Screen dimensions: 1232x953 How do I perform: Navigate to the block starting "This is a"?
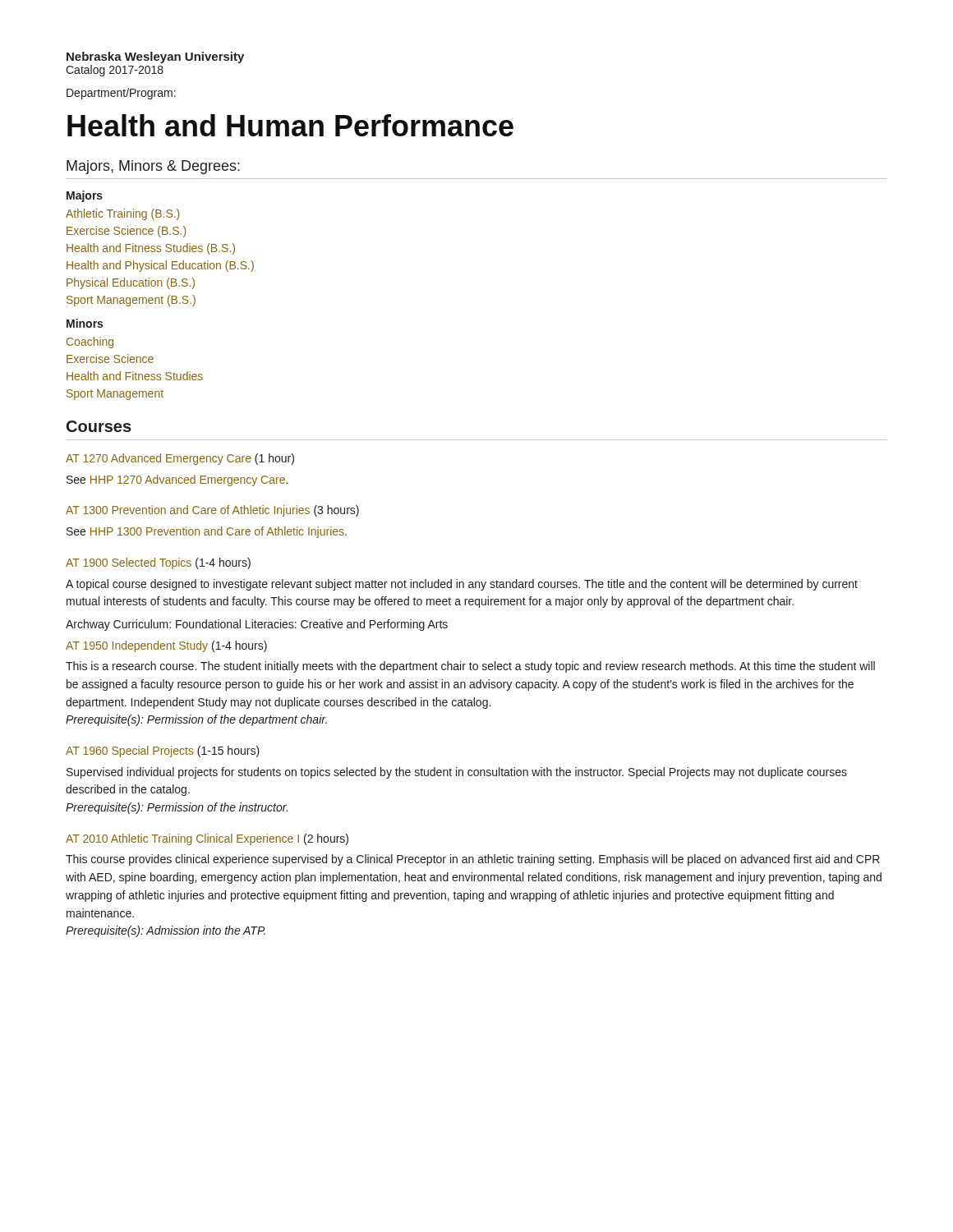click(471, 693)
